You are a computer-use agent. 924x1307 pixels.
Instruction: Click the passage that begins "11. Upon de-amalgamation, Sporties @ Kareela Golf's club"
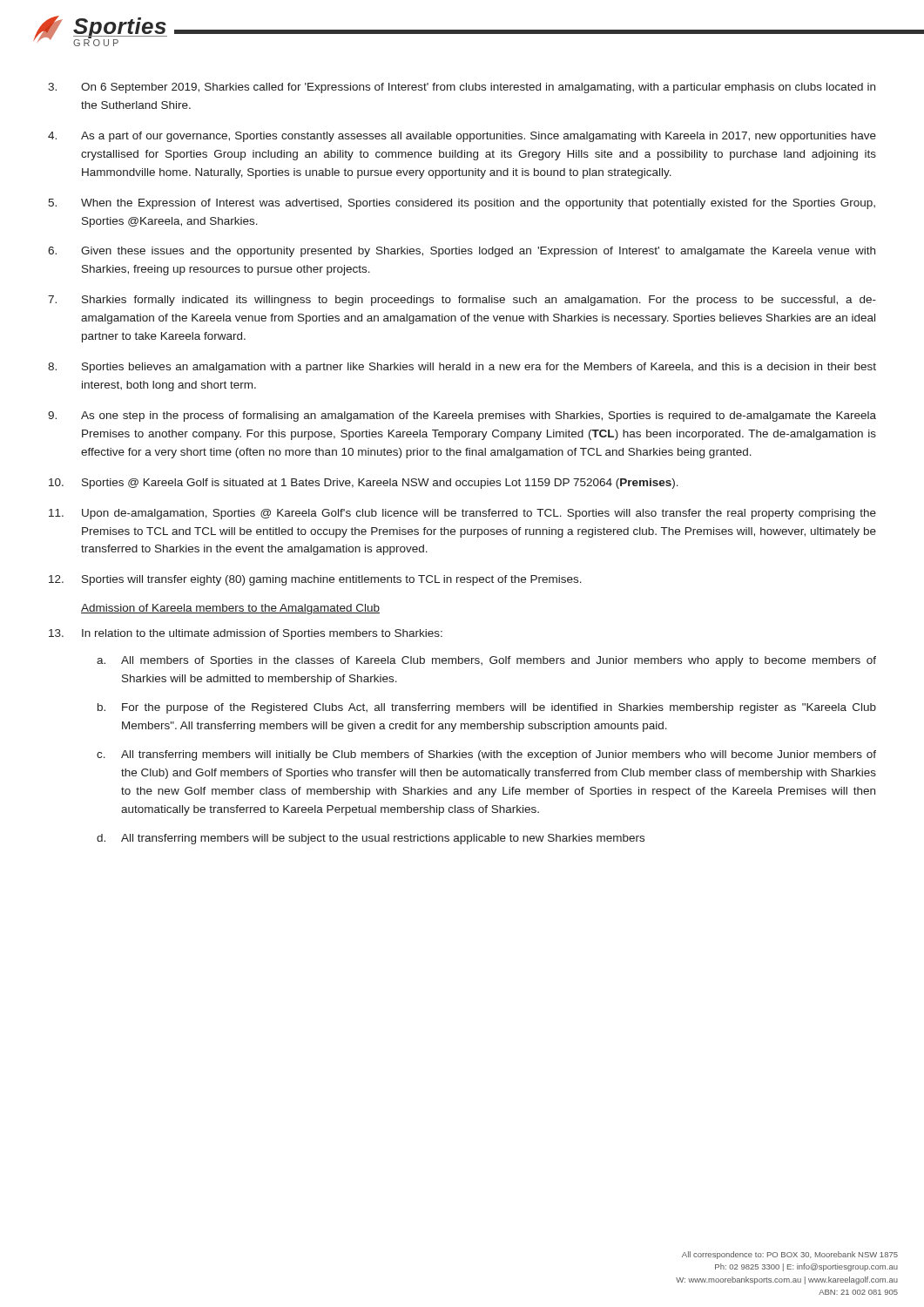tap(462, 531)
